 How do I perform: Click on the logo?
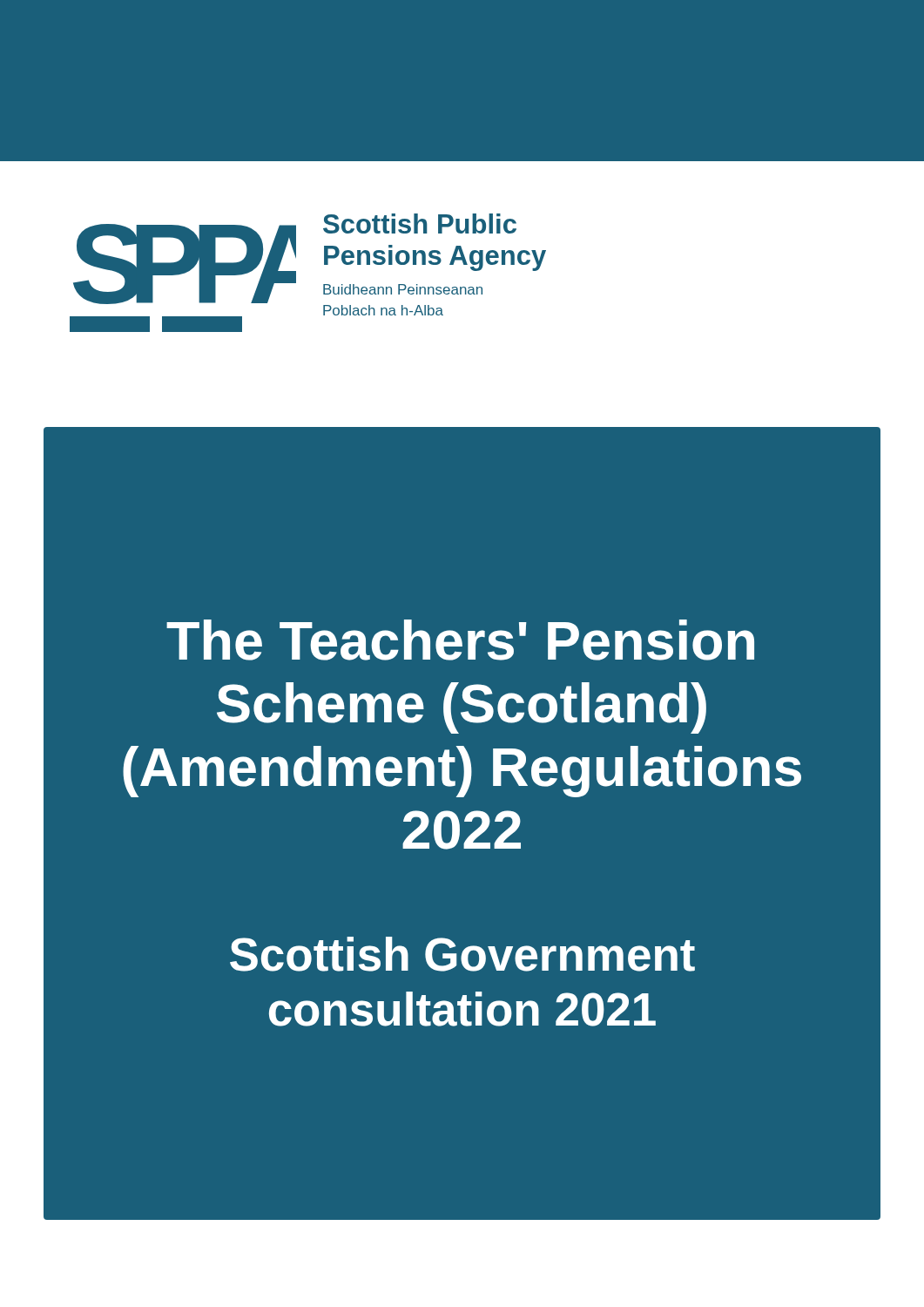click(308, 272)
